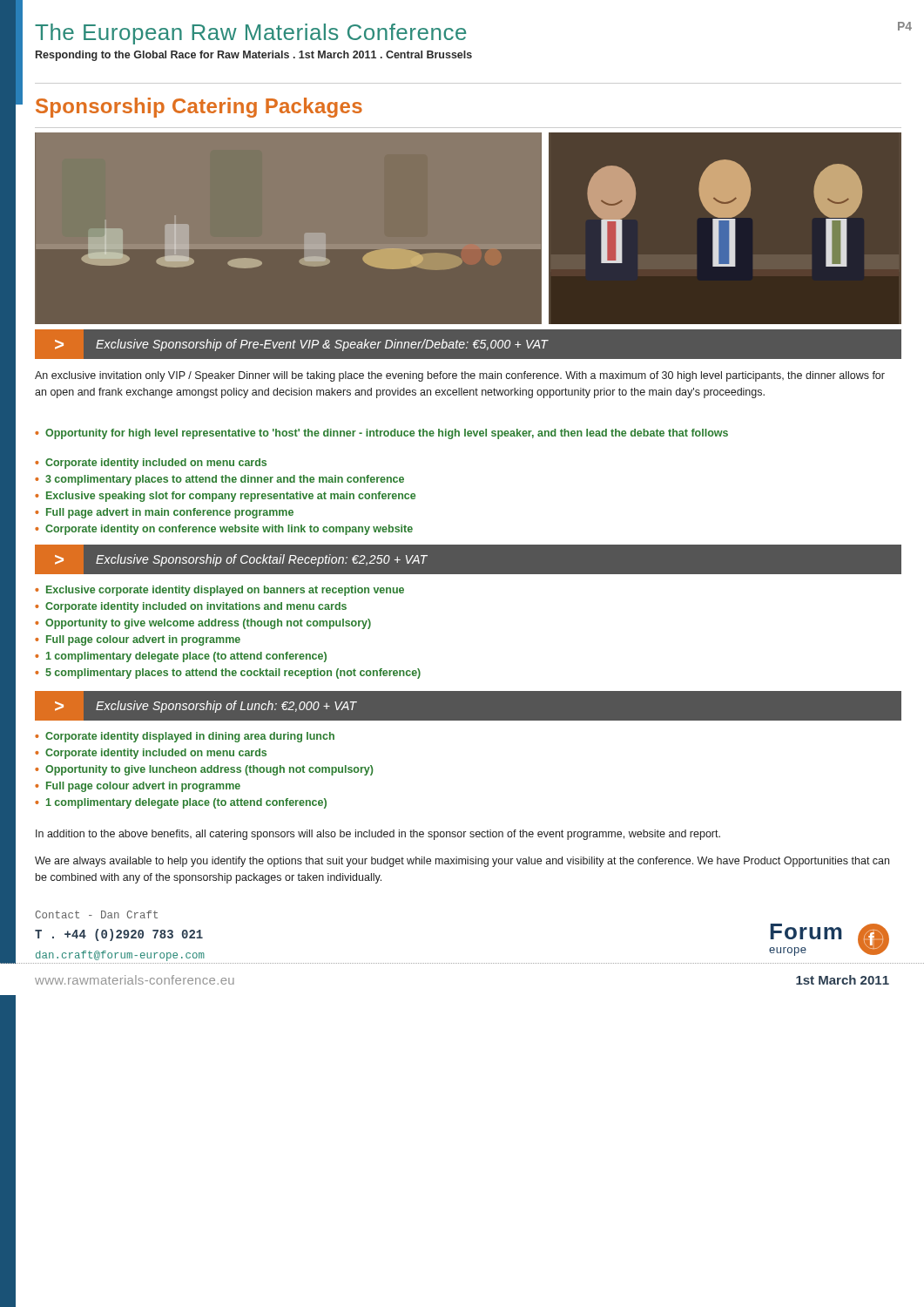Point to the text starting "• 3 complimentary places"
924x1307 pixels.
pos(220,480)
